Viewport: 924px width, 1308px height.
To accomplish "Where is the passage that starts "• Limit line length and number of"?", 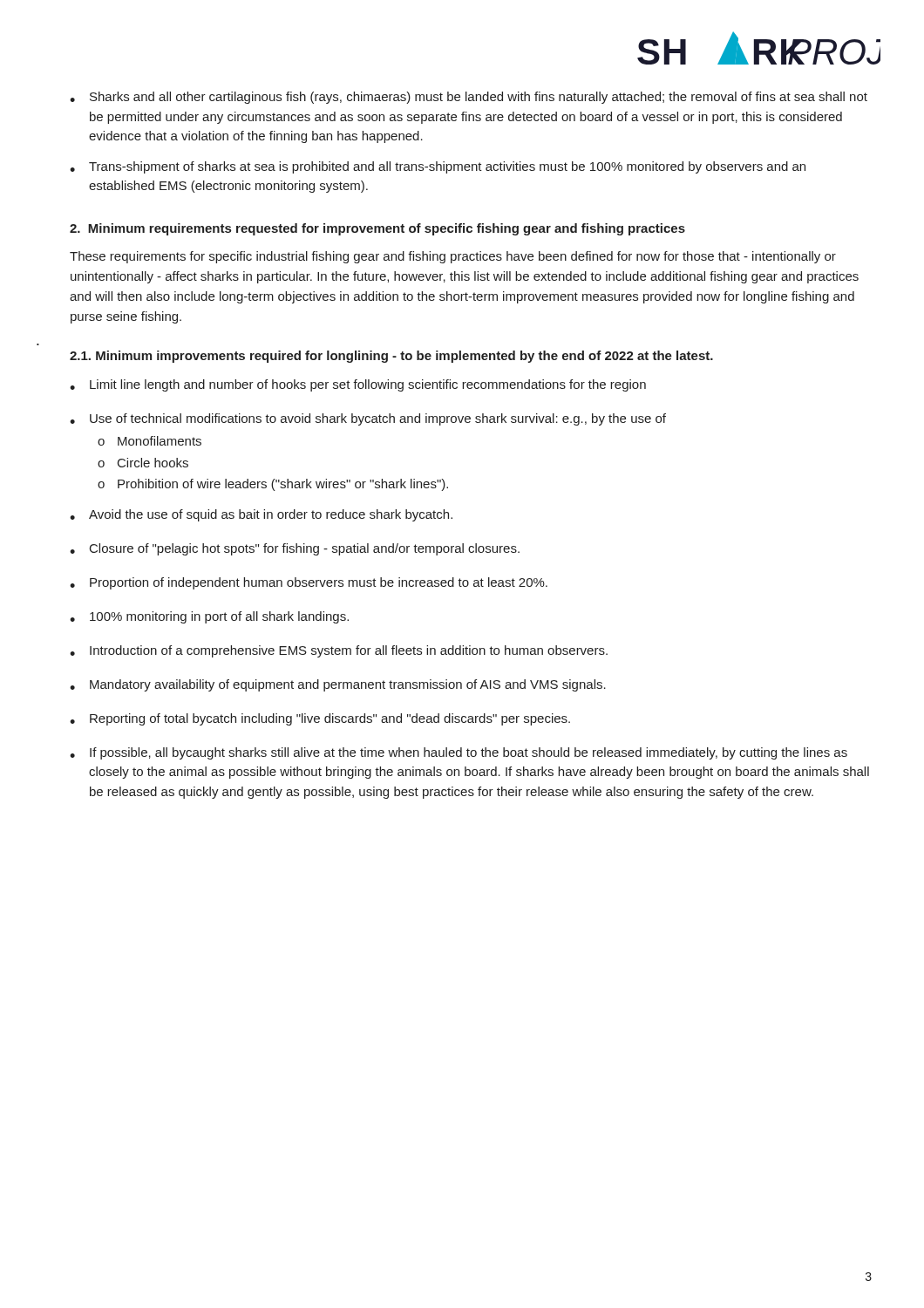I will pos(358,387).
